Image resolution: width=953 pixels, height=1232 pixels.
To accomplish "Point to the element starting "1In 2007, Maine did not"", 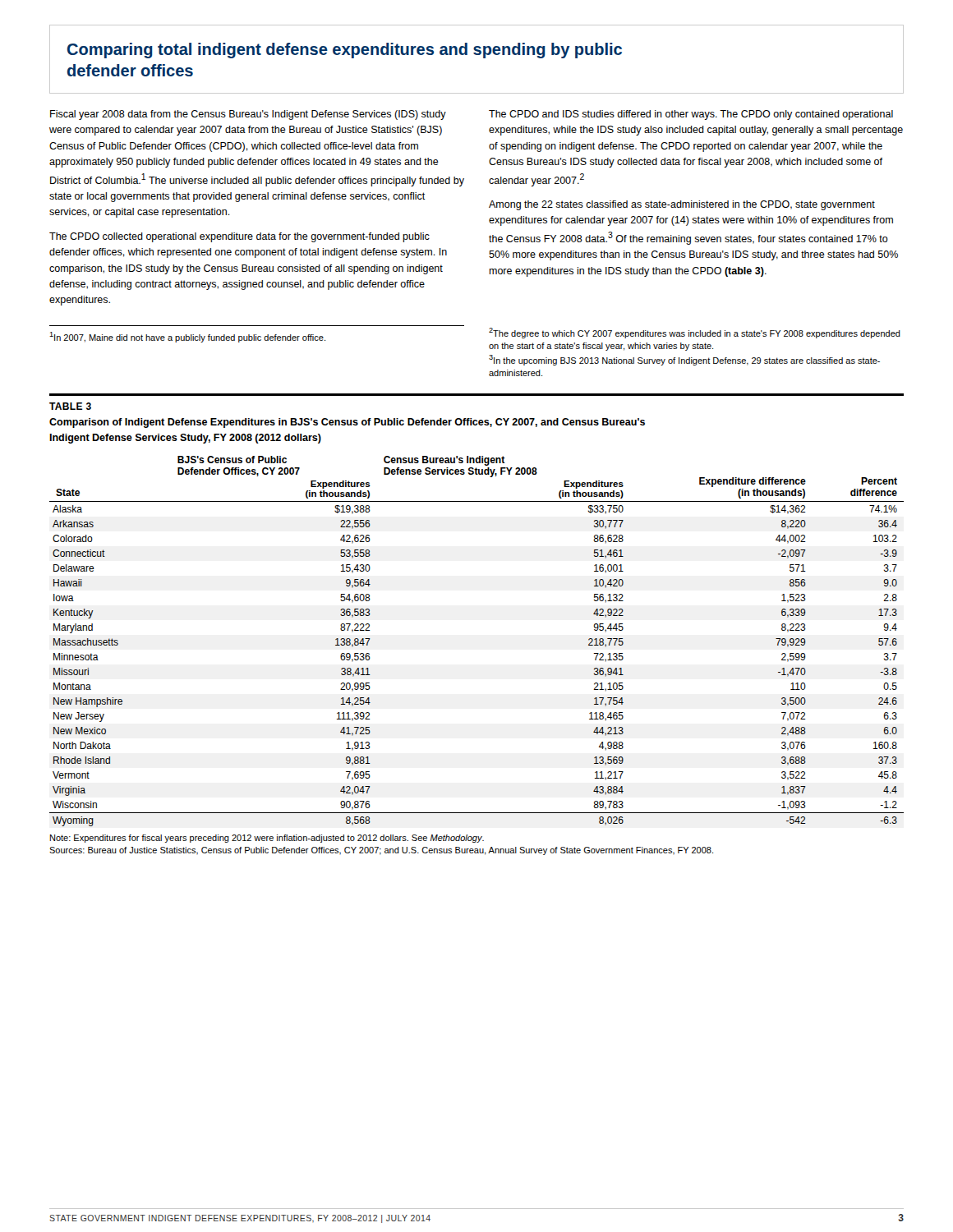I will [188, 336].
